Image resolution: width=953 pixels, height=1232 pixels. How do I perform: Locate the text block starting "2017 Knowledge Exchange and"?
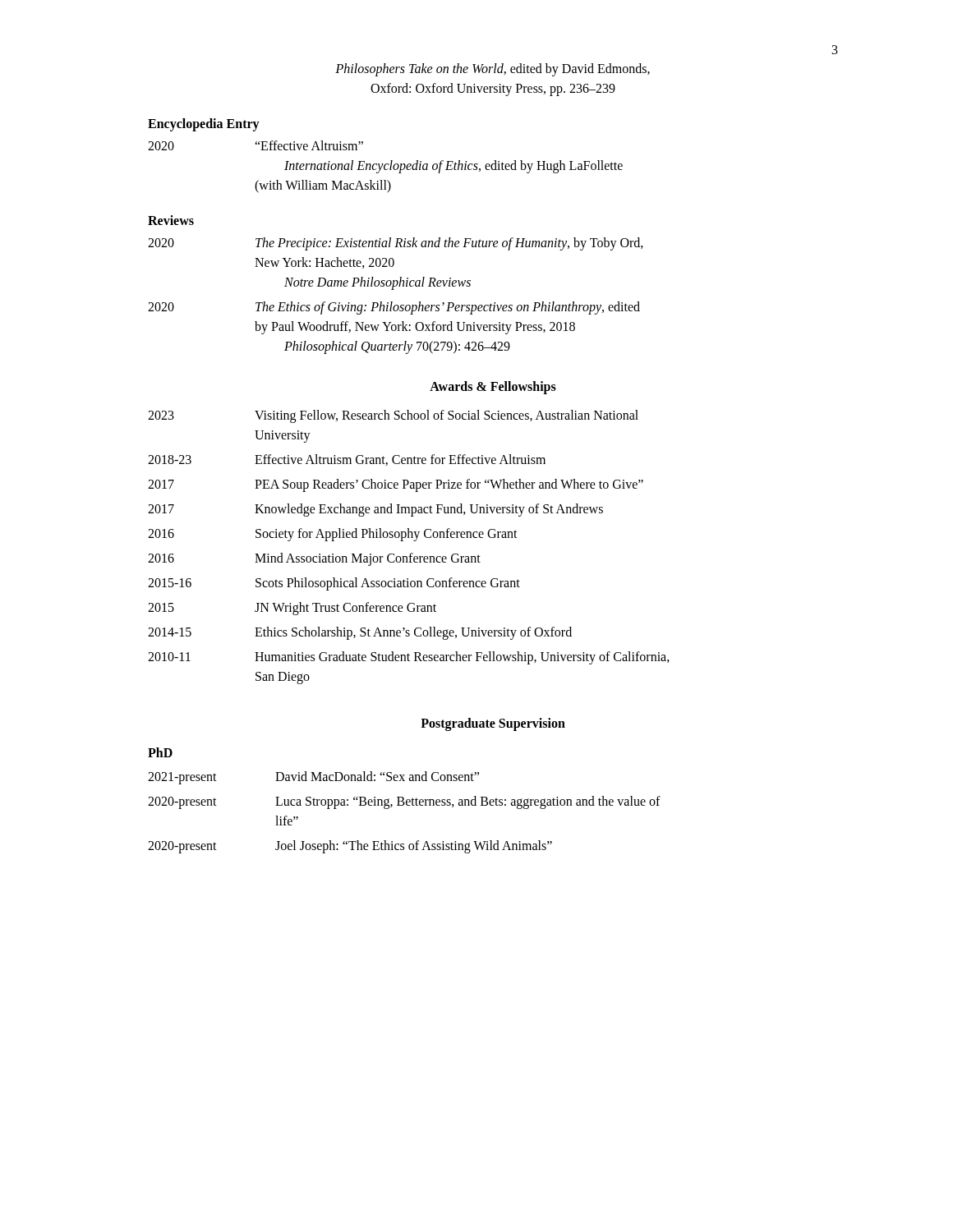coord(493,509)
